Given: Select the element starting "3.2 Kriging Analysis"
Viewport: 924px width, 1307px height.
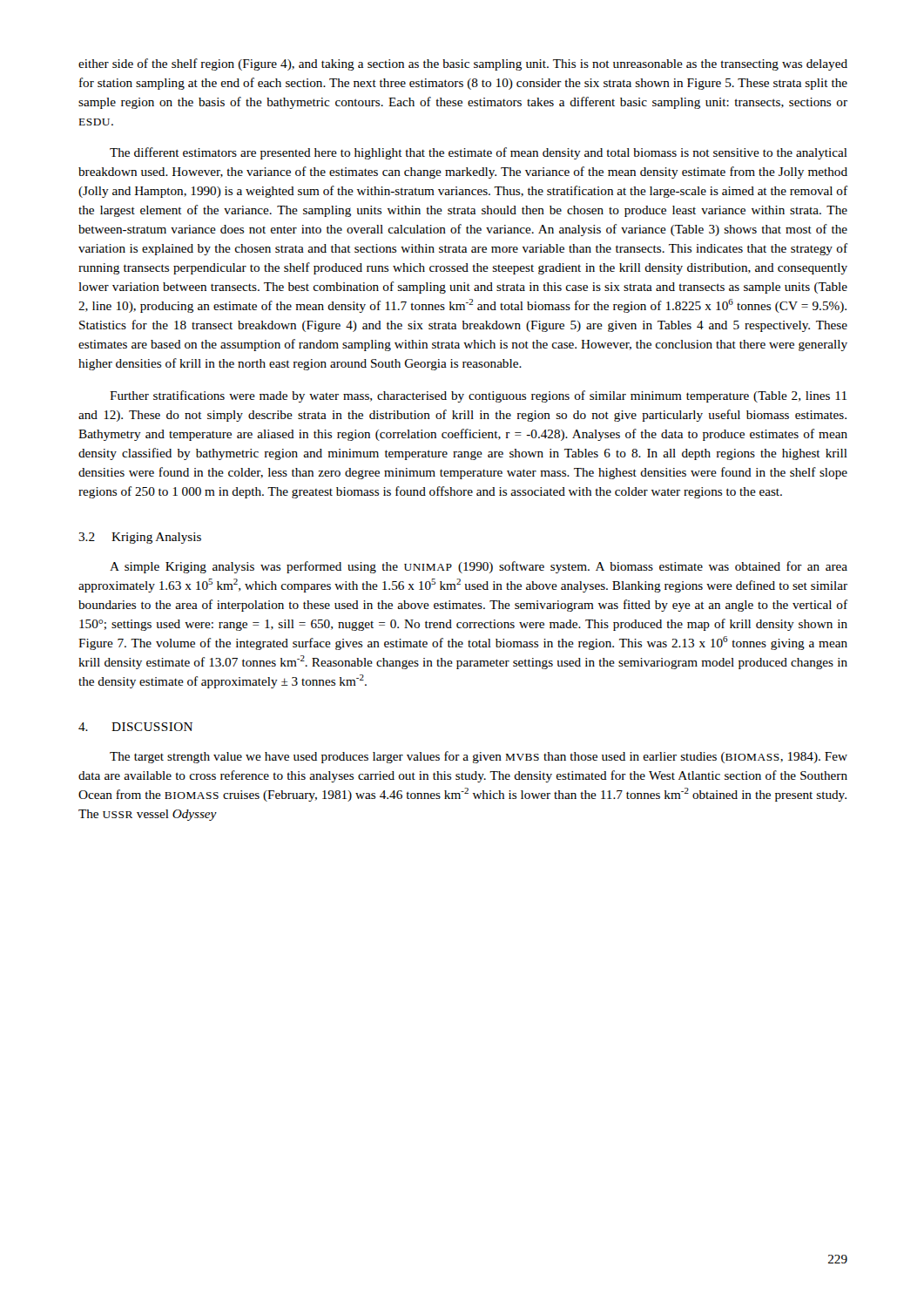Looking at the screenshot, I should point(140,536).
